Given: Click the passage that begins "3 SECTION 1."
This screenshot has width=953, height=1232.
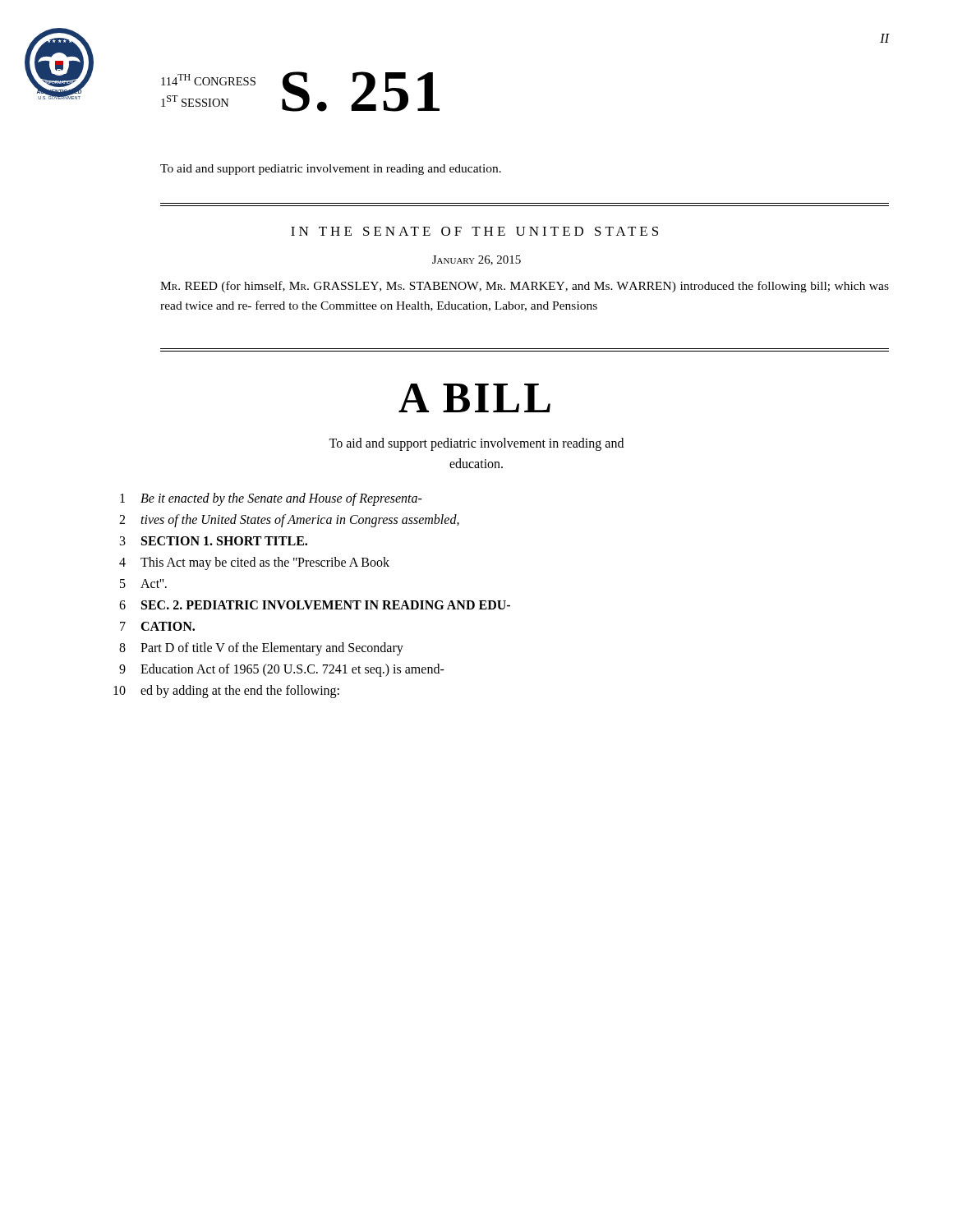Looking at the screenshot, I should coord(197,541).
